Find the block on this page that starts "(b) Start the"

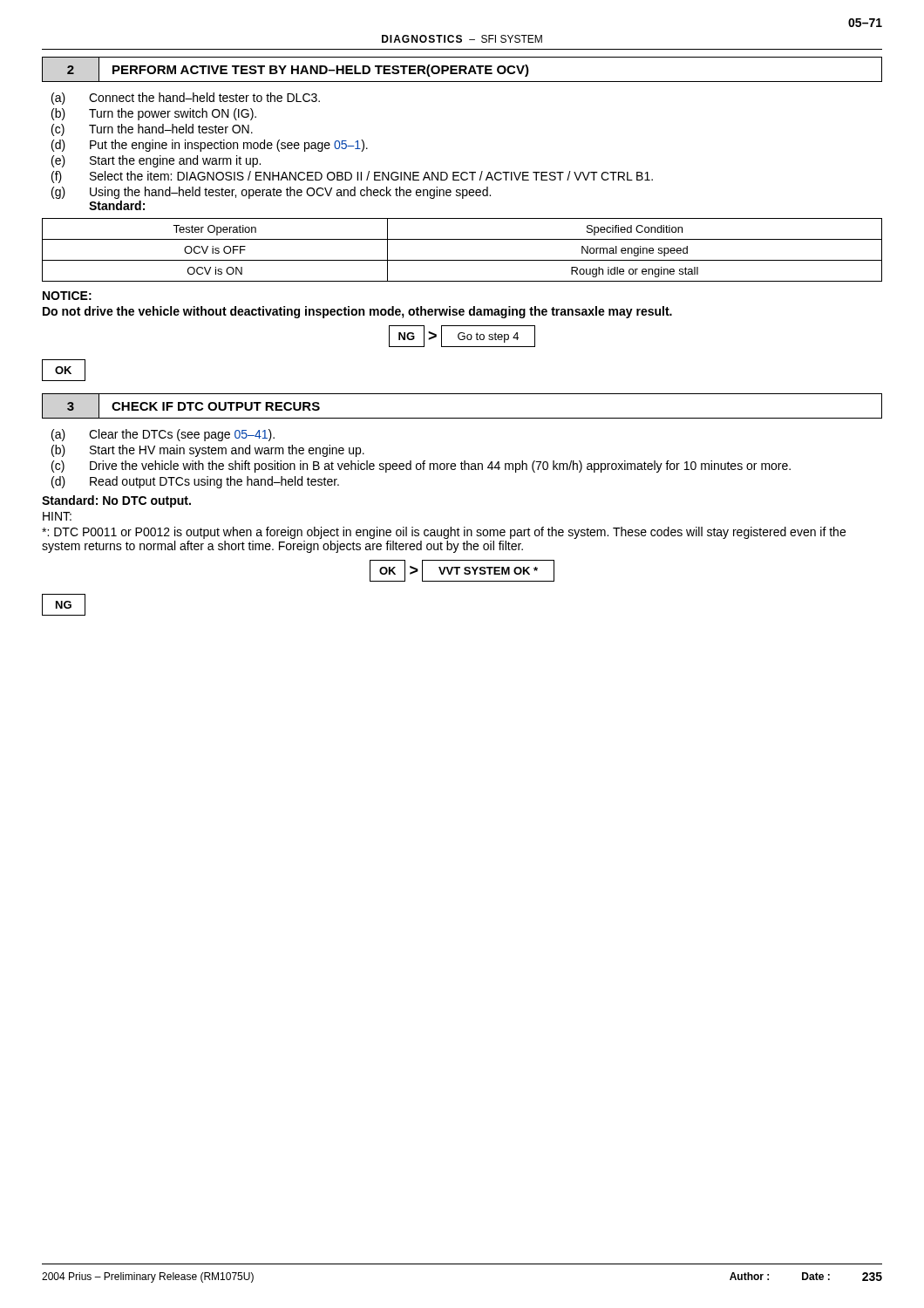pyautogui.click(x=462, y=450)
